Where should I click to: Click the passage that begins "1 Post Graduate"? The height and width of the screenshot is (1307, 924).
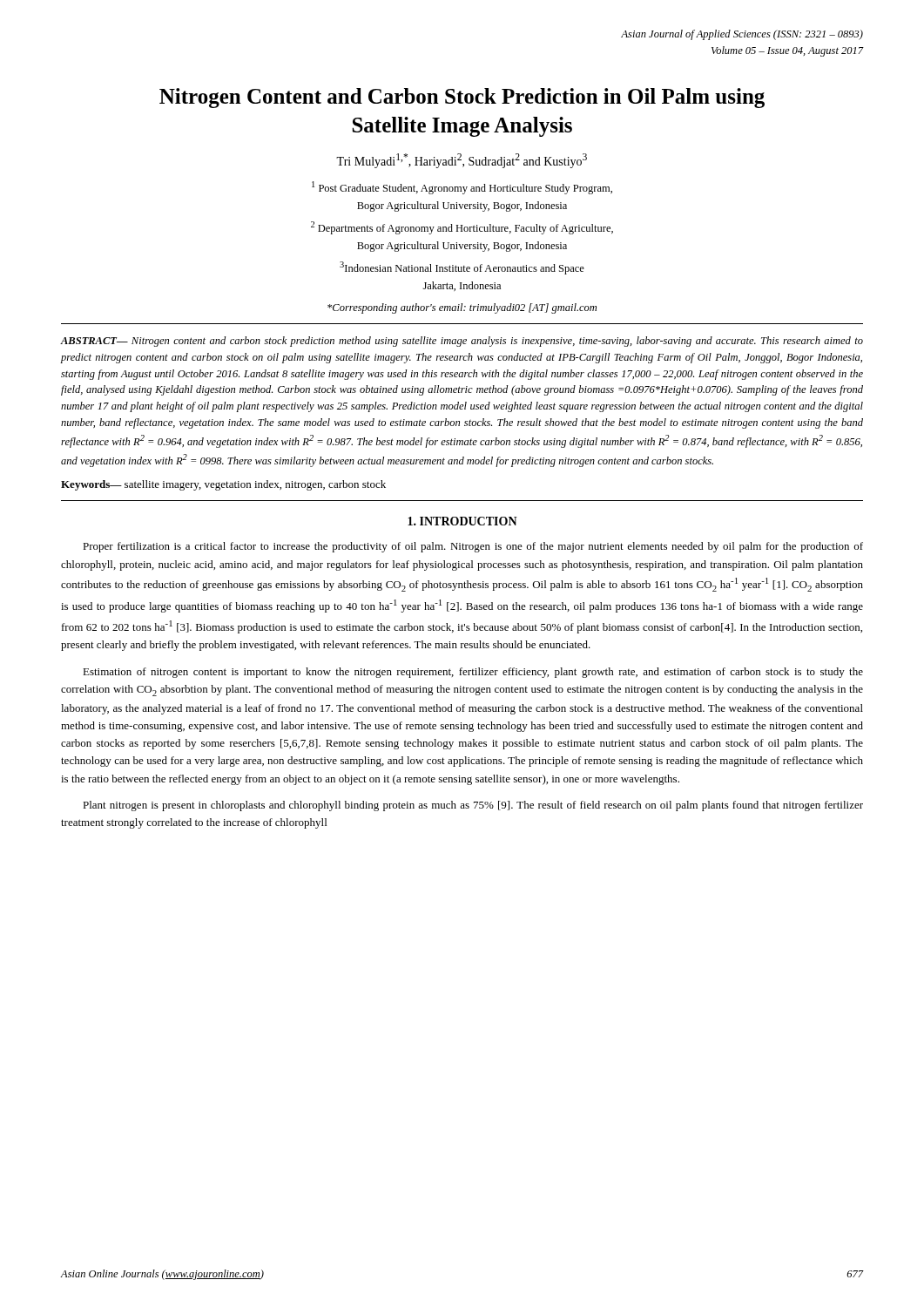click(462, 195)
